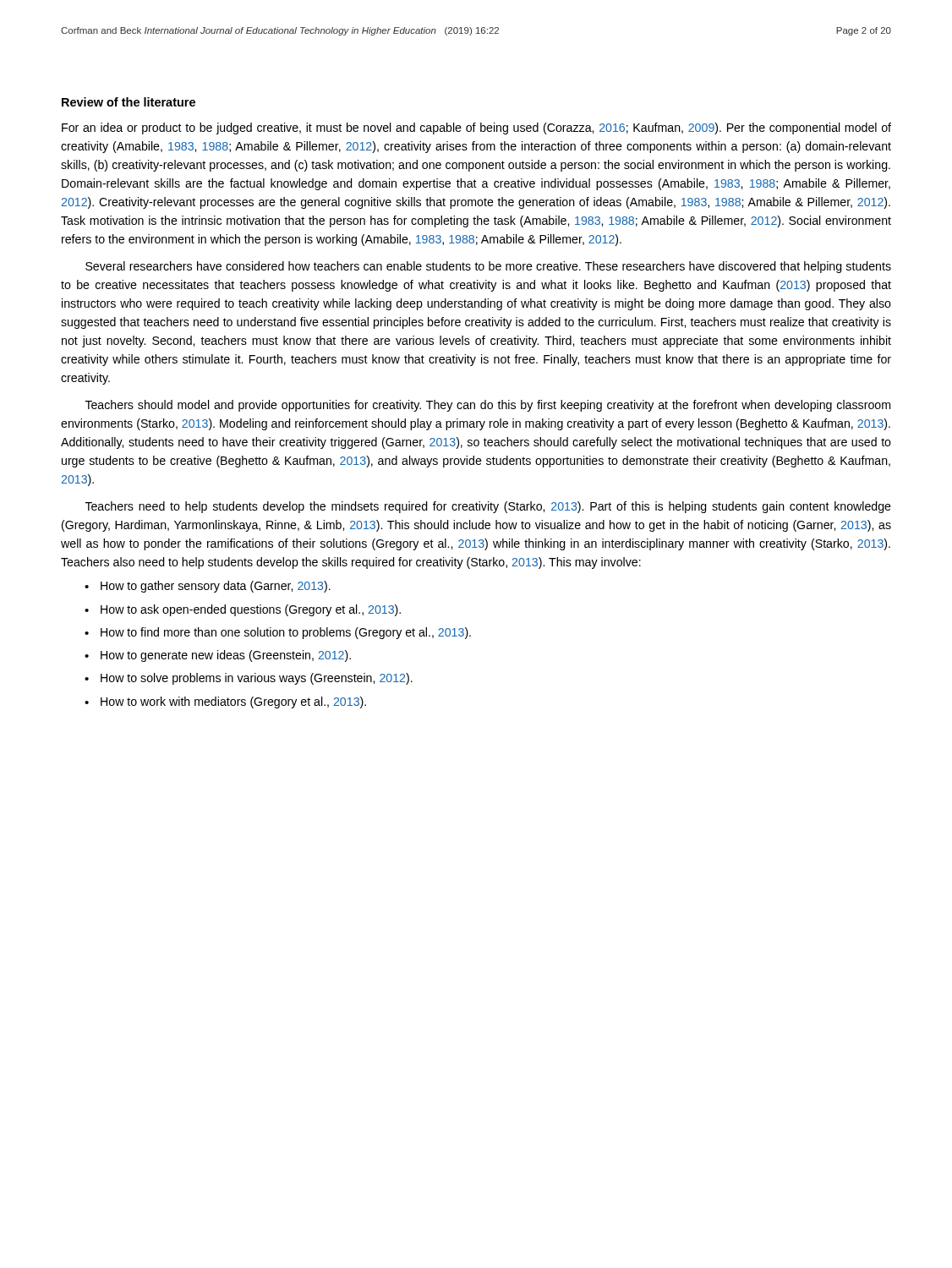Click on the list item with the text "• How to gather sensory"
Screen dimensions: 1268x952
[208, 587]
